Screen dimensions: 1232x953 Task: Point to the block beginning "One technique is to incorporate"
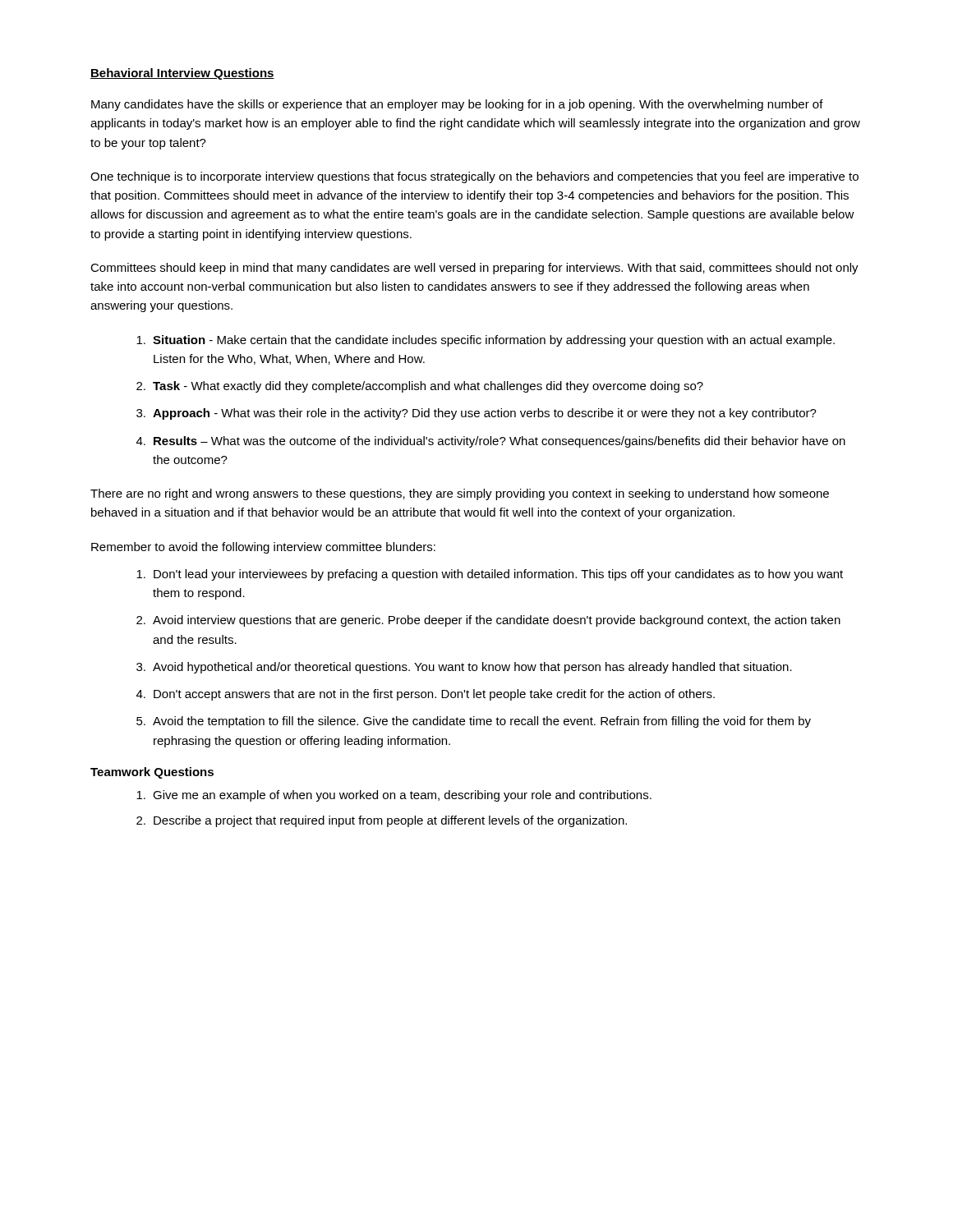point(475,205)
